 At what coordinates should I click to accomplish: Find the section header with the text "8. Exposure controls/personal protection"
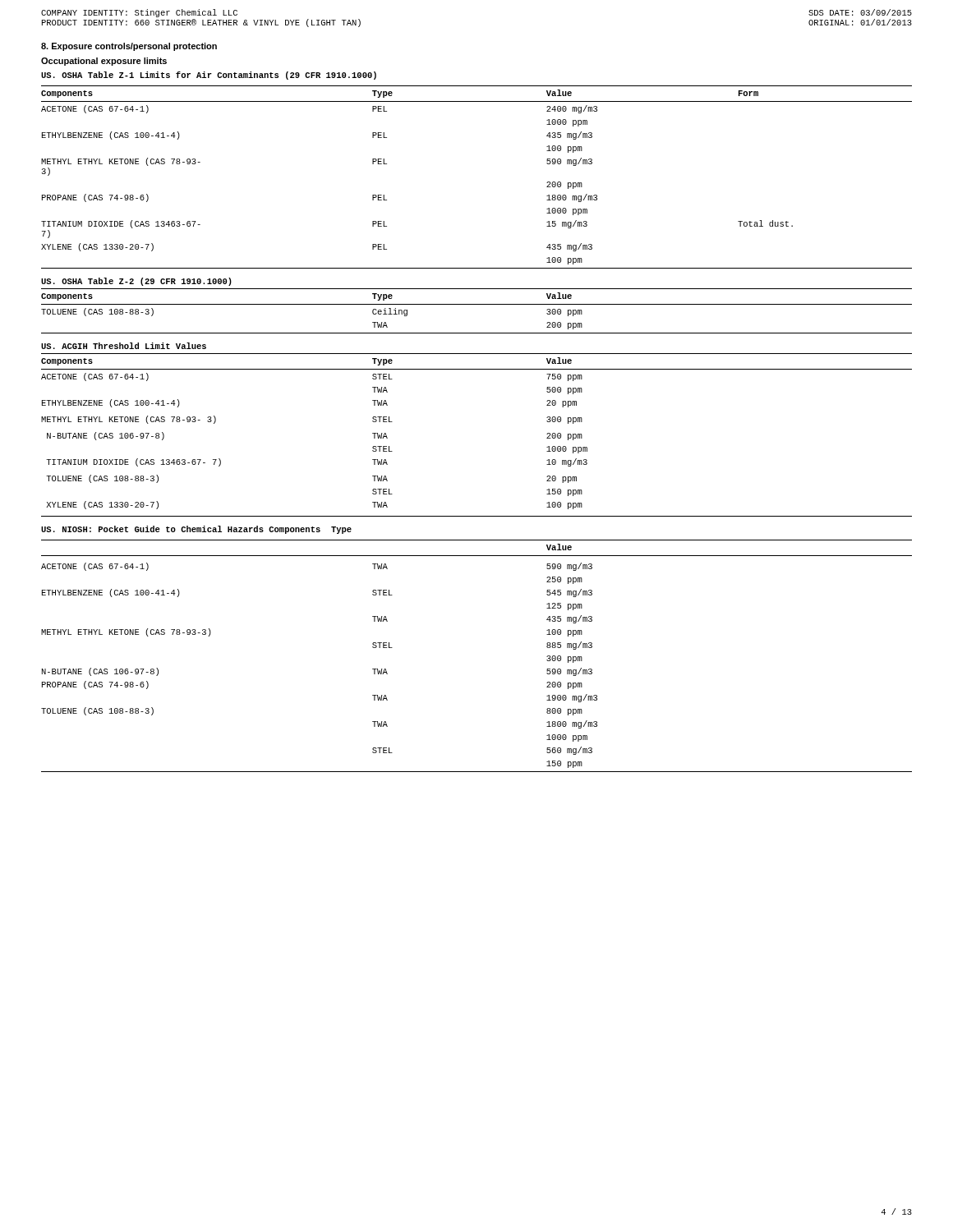pos(129,46)
